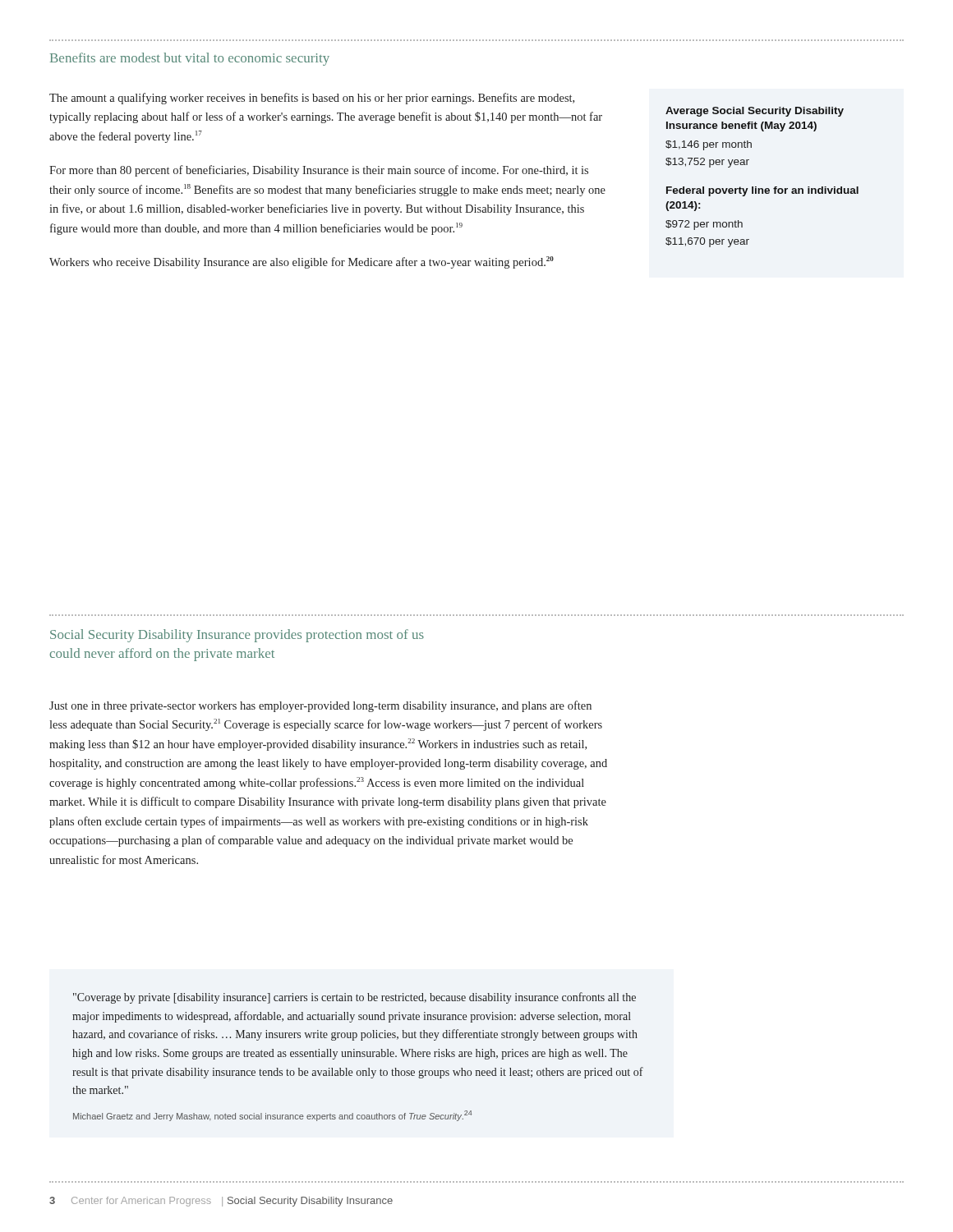Find the block on this page that starts "For more than 80 percent of beneficiaries, Disability"
Image resolution: width=953 pixels, height=1232 pixels.
pyautogui.click(x=329, y=200)
